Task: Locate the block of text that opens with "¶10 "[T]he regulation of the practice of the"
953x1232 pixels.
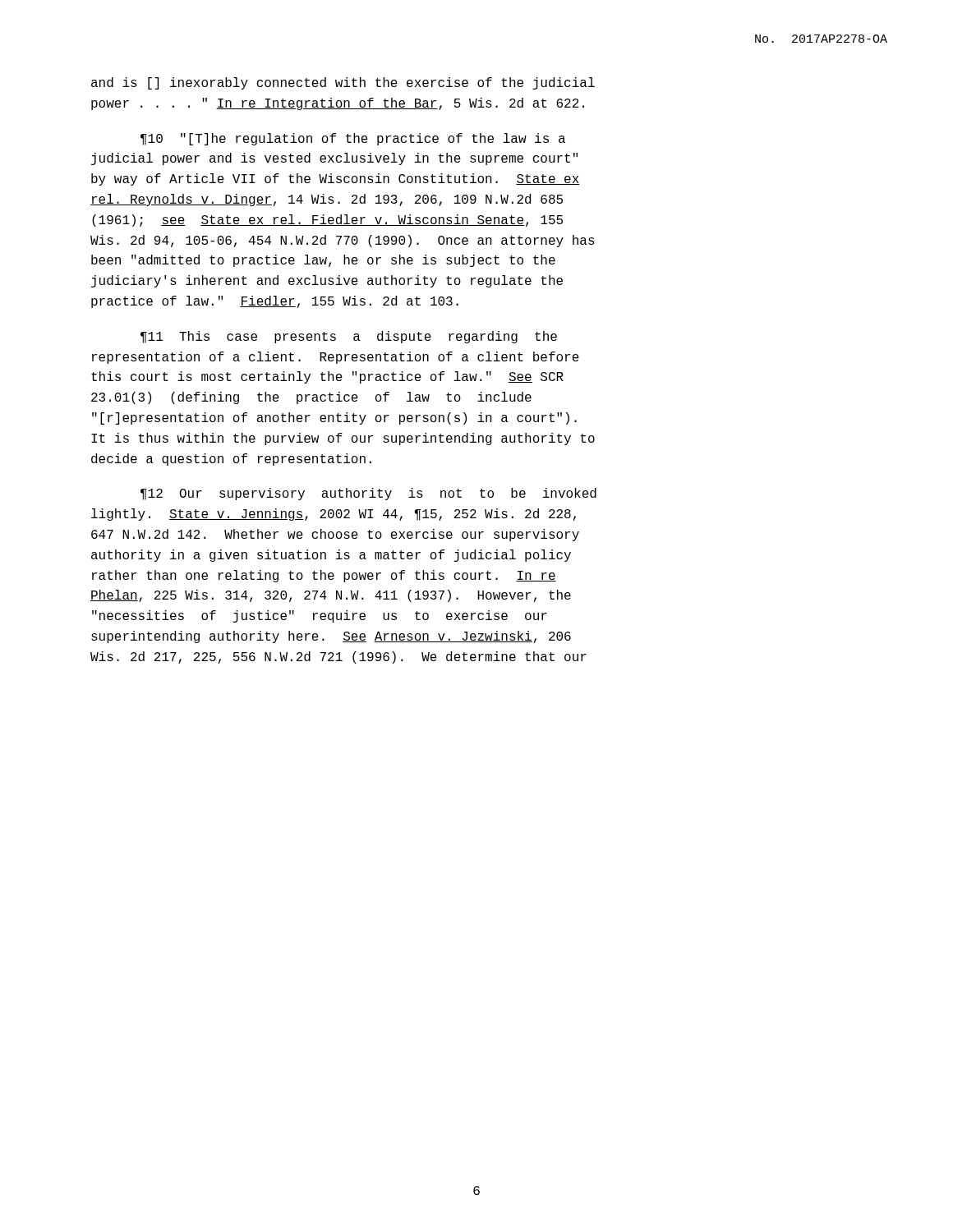Action: (x=343, y=221)
